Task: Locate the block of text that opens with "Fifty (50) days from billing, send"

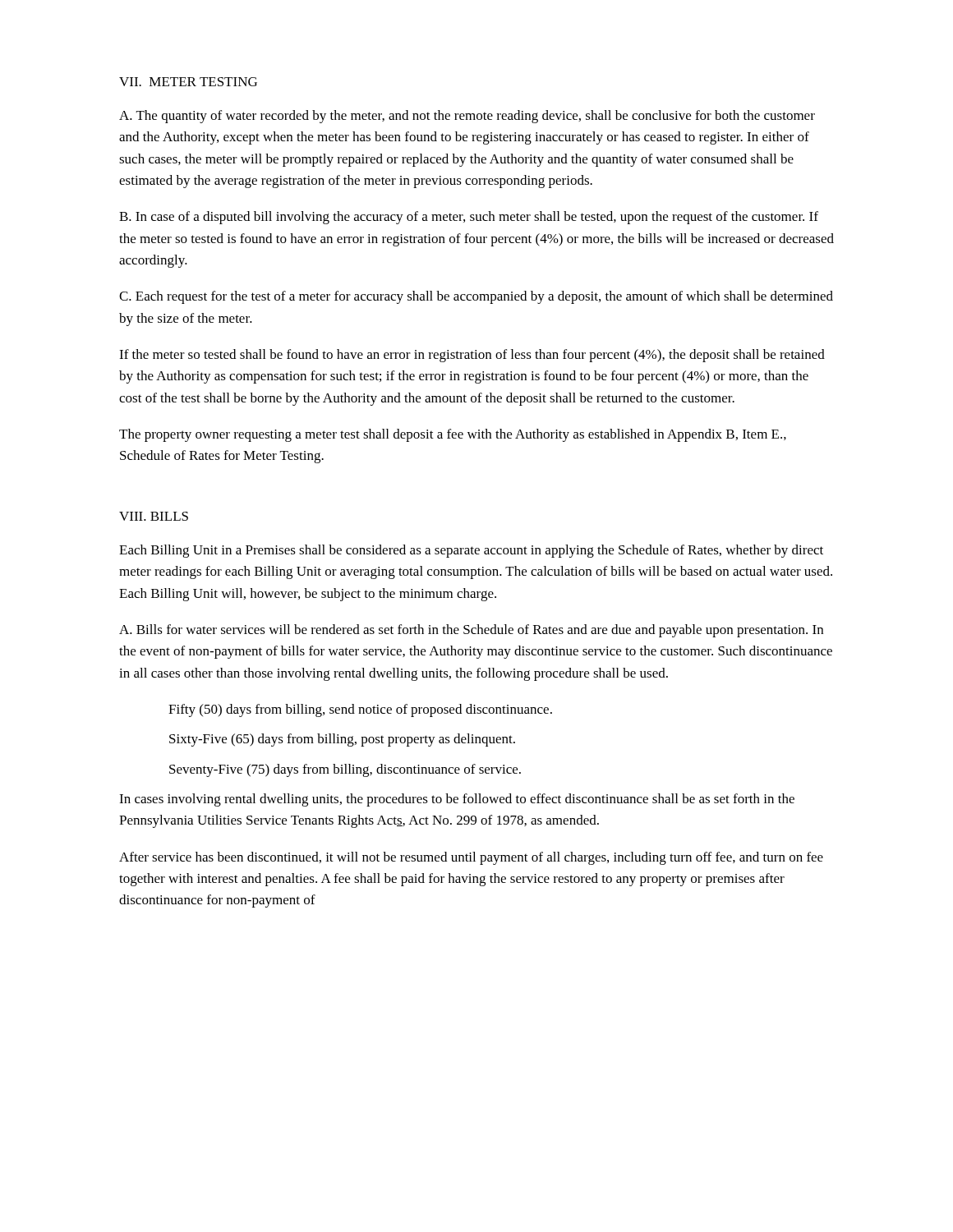Action: point(361,709)
